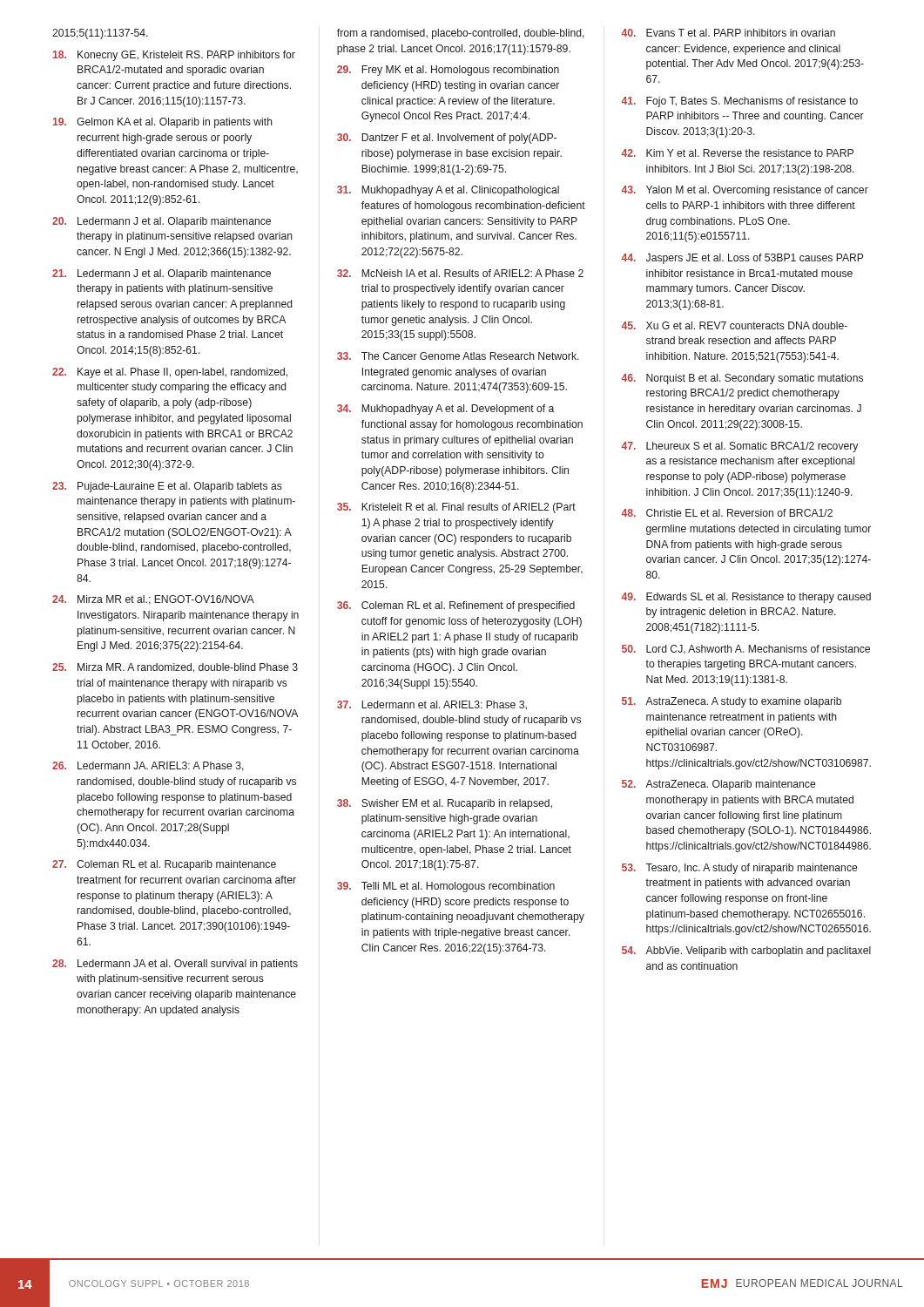The height and width of the screenshot is (1307, 924).
Task: Click the passage that begins "34. Mukhopadhyay A et al. Development"
Action: tap(461, 448)
